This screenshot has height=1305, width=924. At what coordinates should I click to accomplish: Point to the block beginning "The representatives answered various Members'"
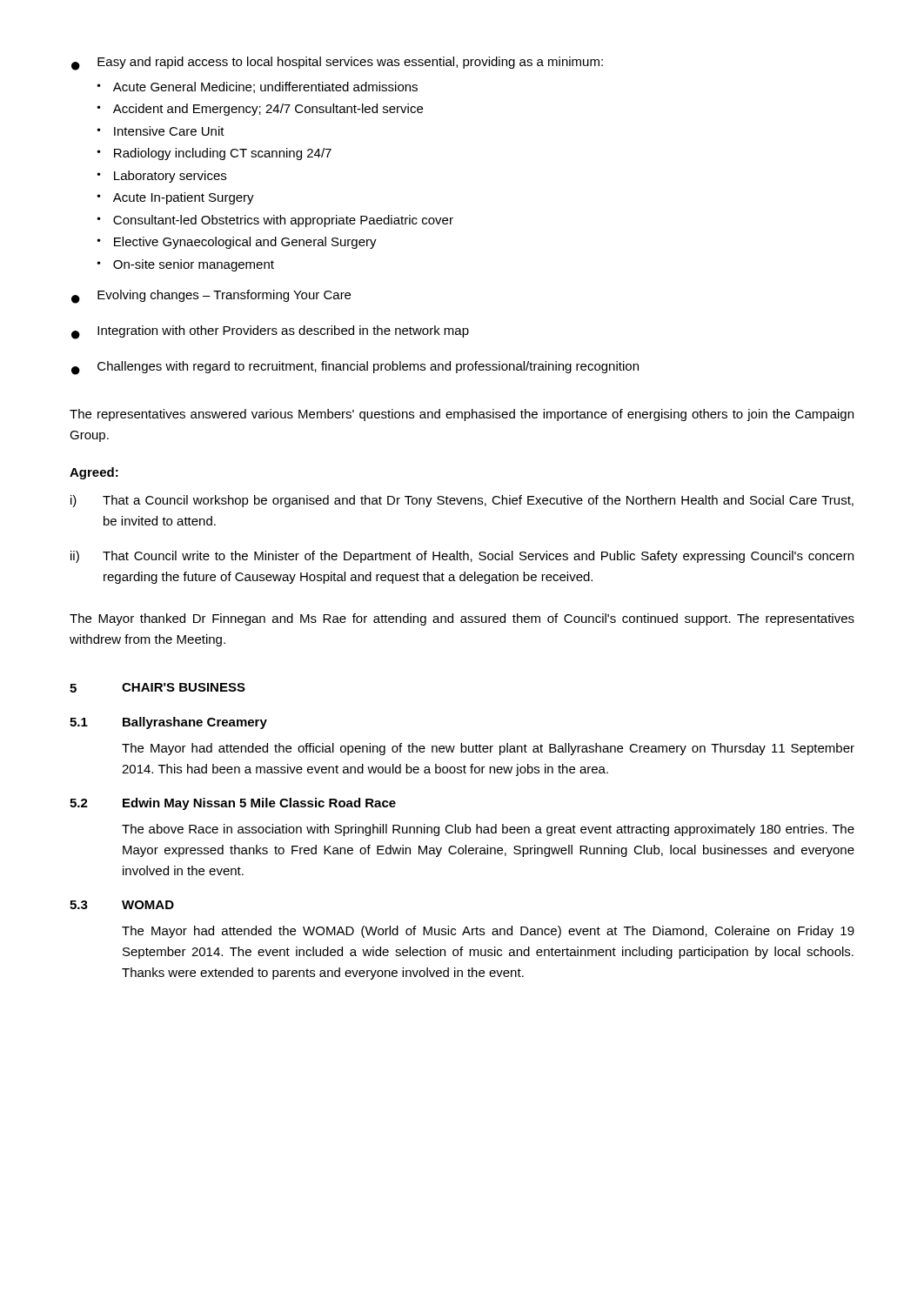pos(462,424)
